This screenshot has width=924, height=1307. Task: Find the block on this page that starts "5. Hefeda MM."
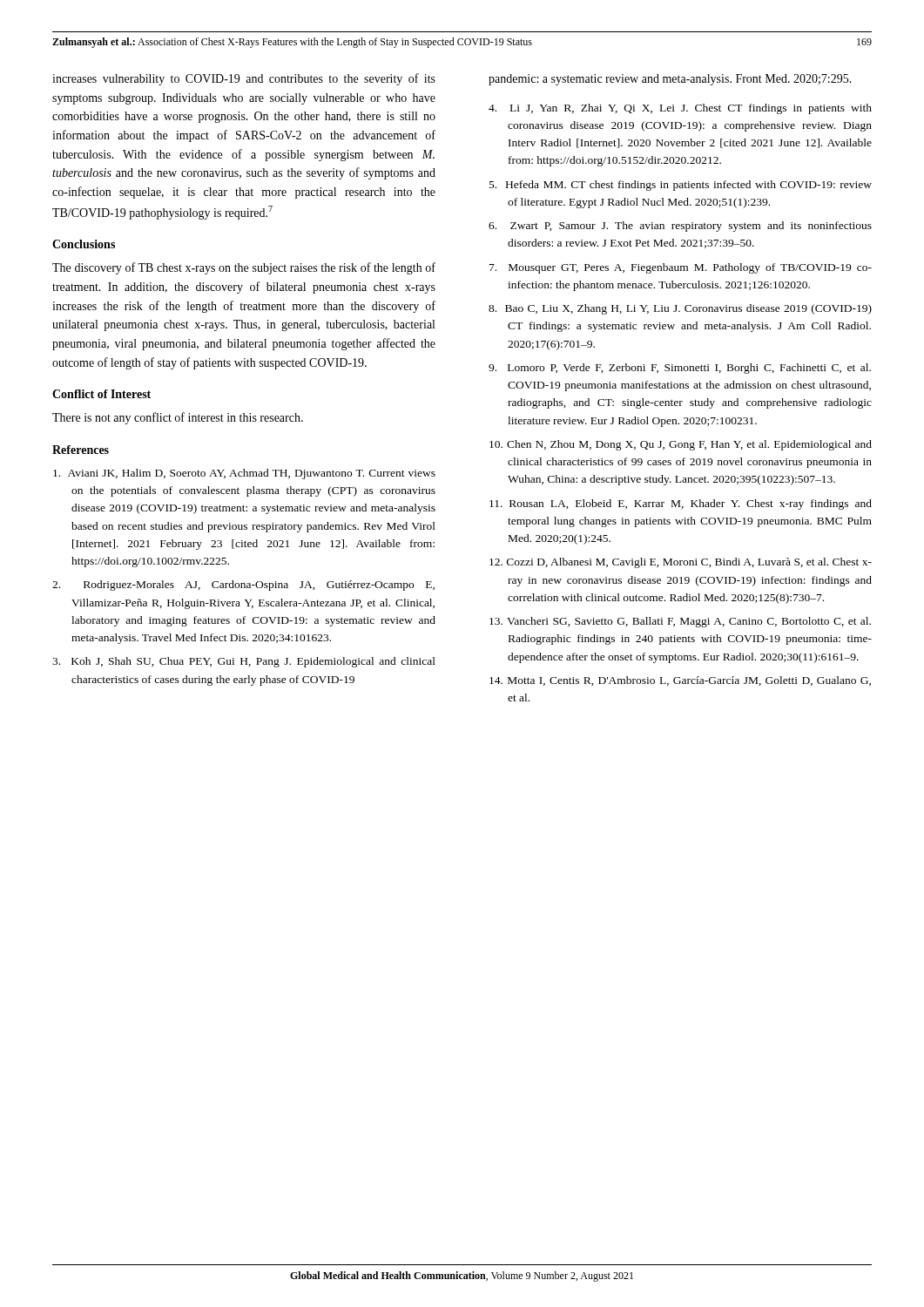click(680, 193)
